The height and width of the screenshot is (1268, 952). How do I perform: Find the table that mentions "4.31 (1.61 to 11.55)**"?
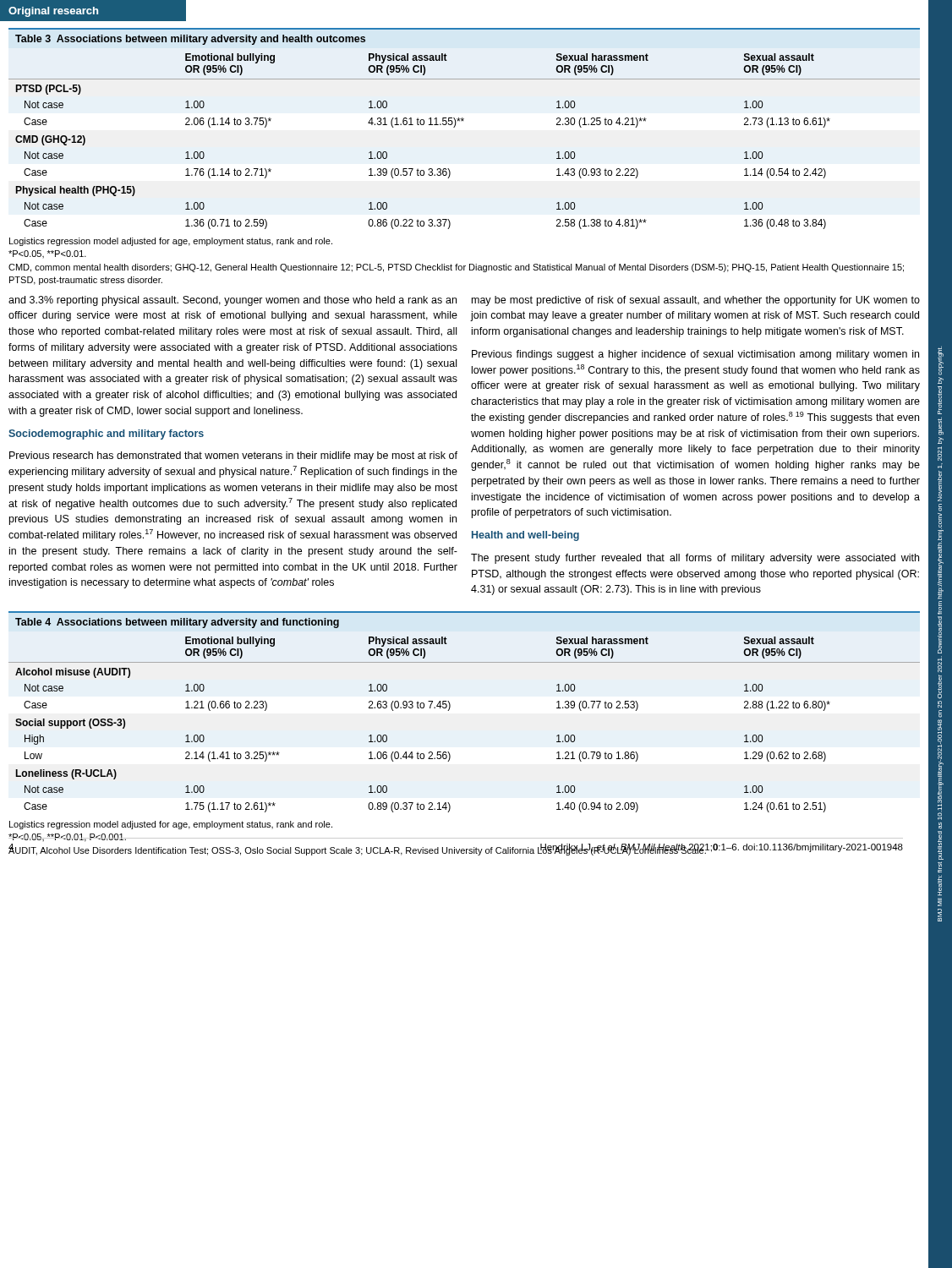coord(464,130)
